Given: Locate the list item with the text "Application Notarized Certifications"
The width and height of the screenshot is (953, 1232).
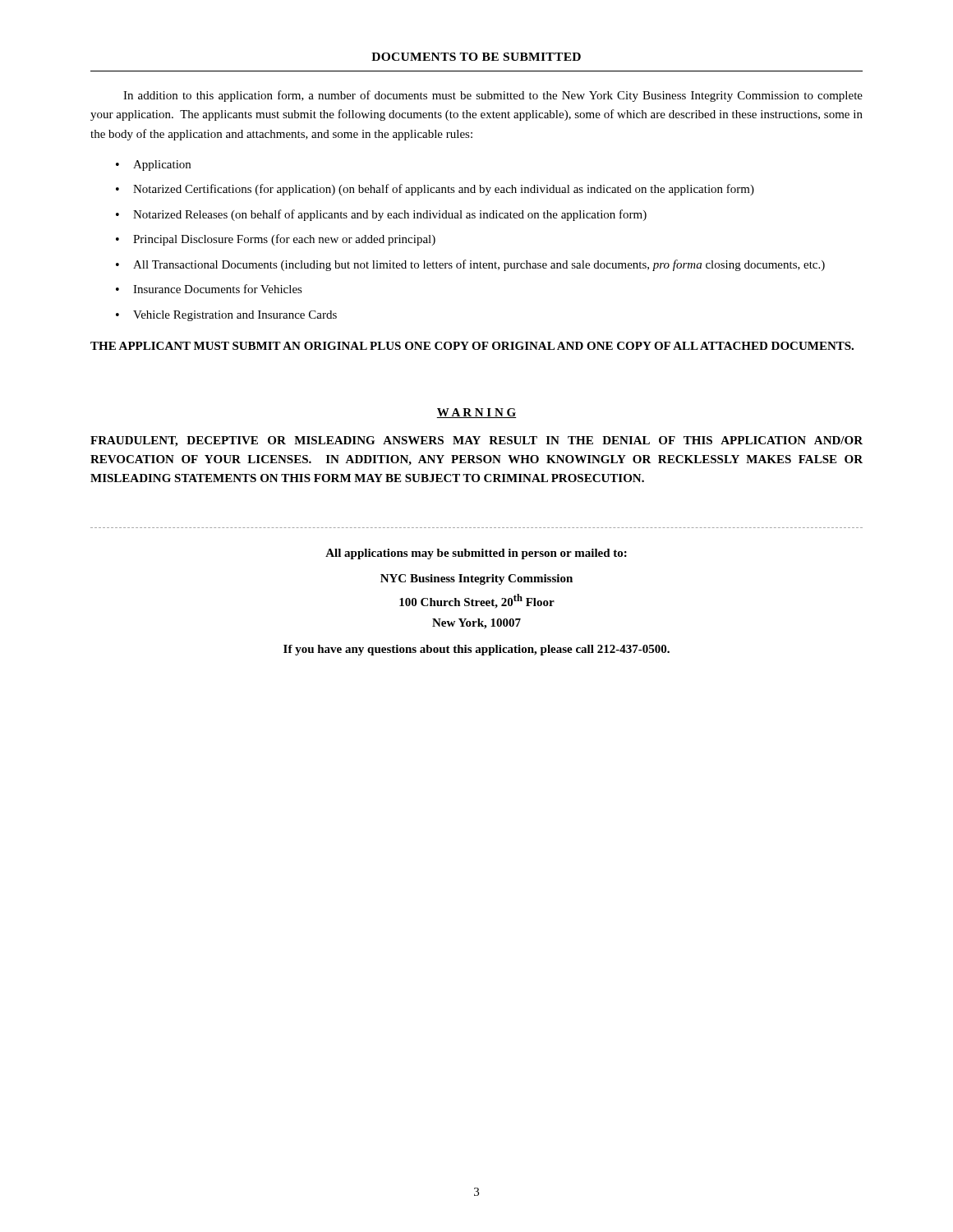Looking at the screenshot, I should [x=153, y=165].
